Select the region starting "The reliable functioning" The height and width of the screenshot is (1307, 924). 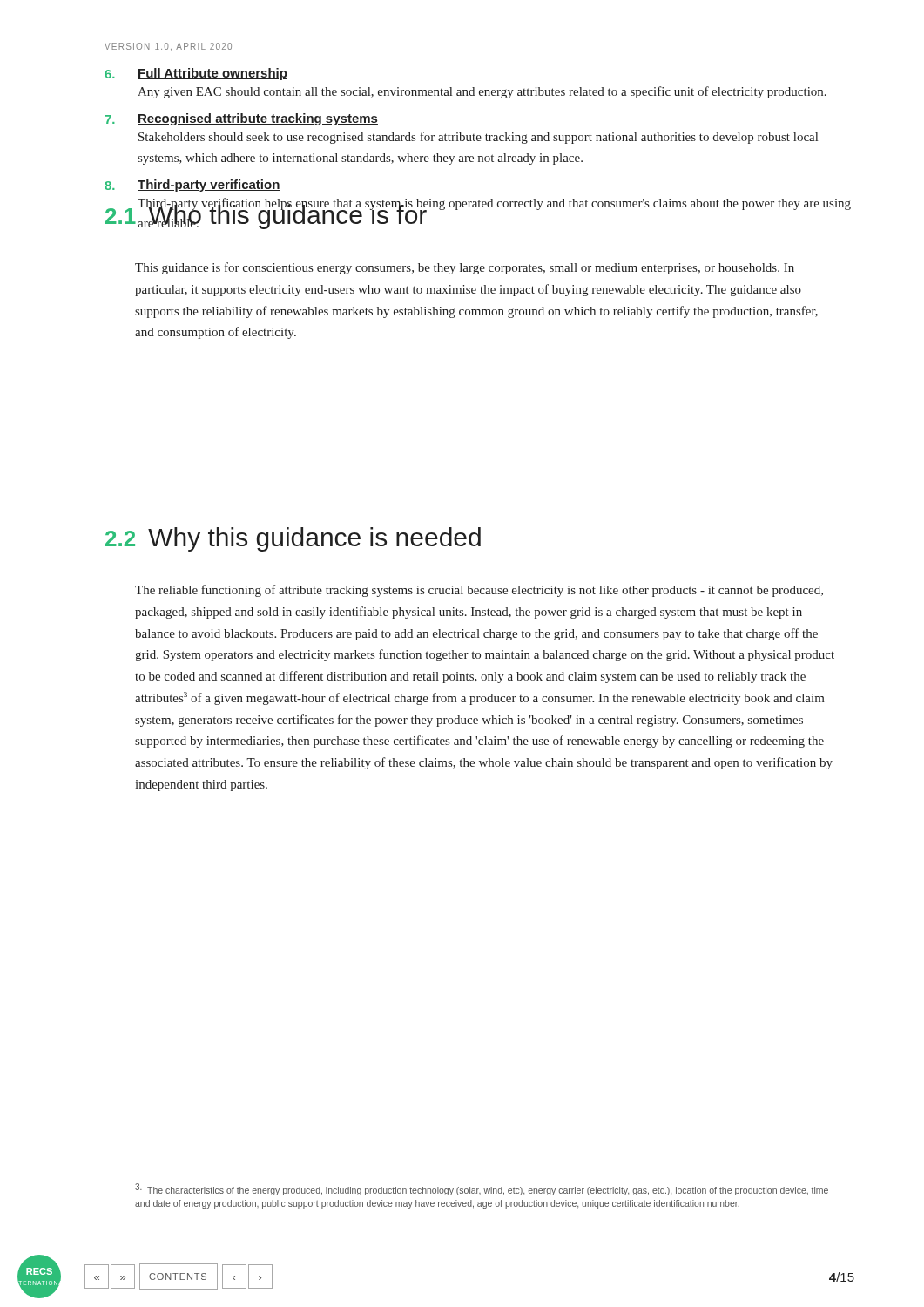pyautogui.click(x=485, y=687)
